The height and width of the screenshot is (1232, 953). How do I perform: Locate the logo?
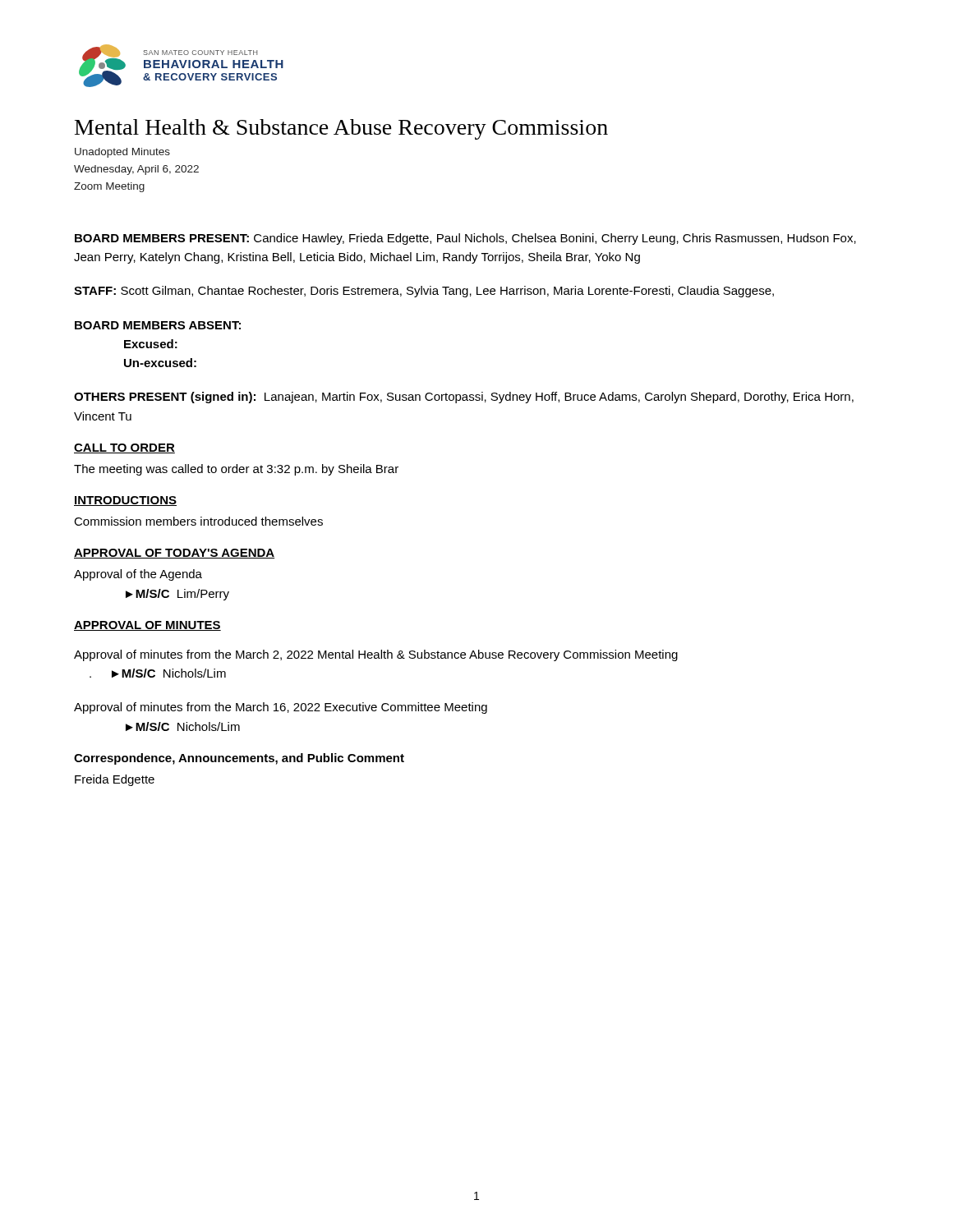coord(476,65)
